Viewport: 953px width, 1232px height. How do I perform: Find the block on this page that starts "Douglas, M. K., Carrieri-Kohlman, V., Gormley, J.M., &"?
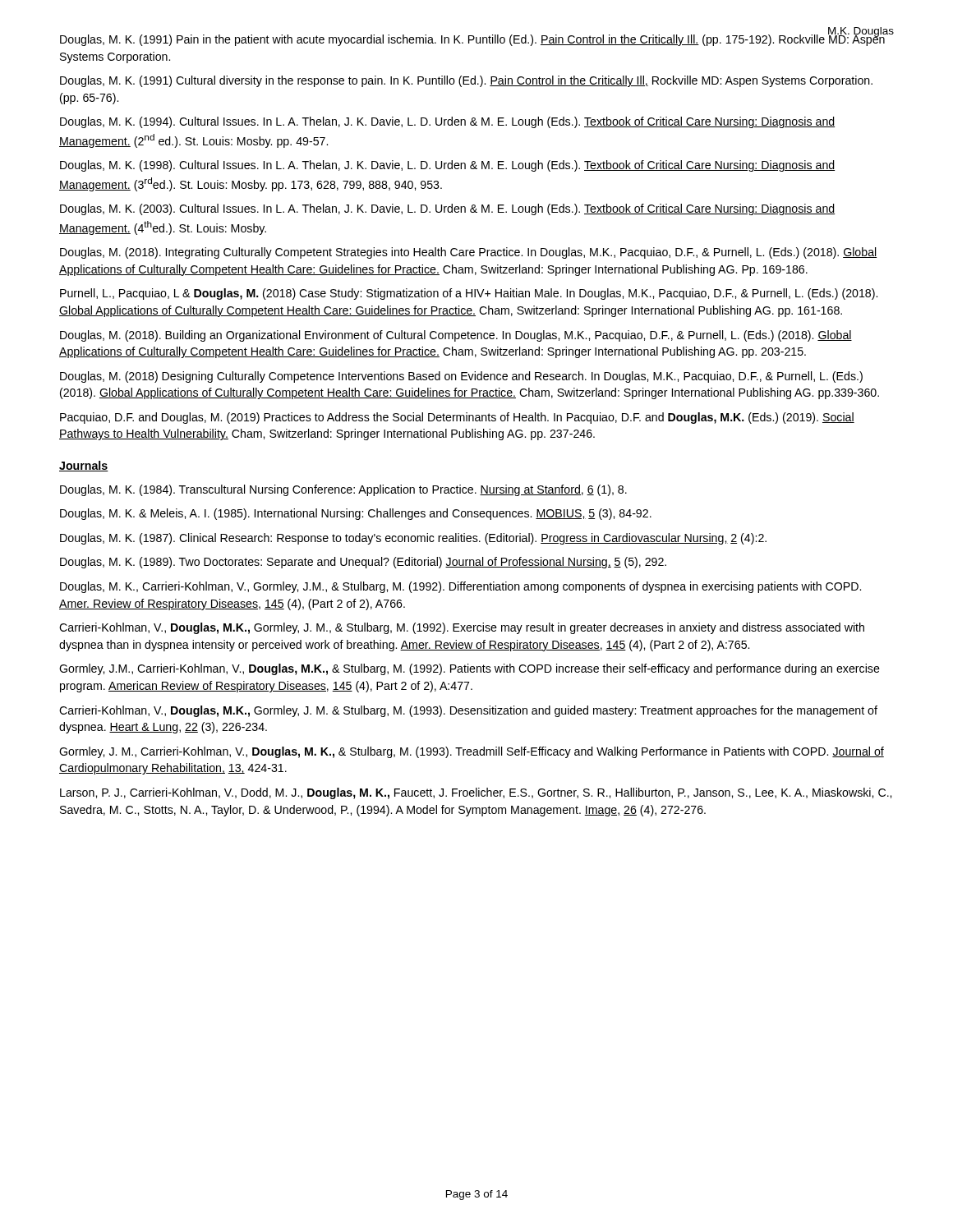click(476, 595)
